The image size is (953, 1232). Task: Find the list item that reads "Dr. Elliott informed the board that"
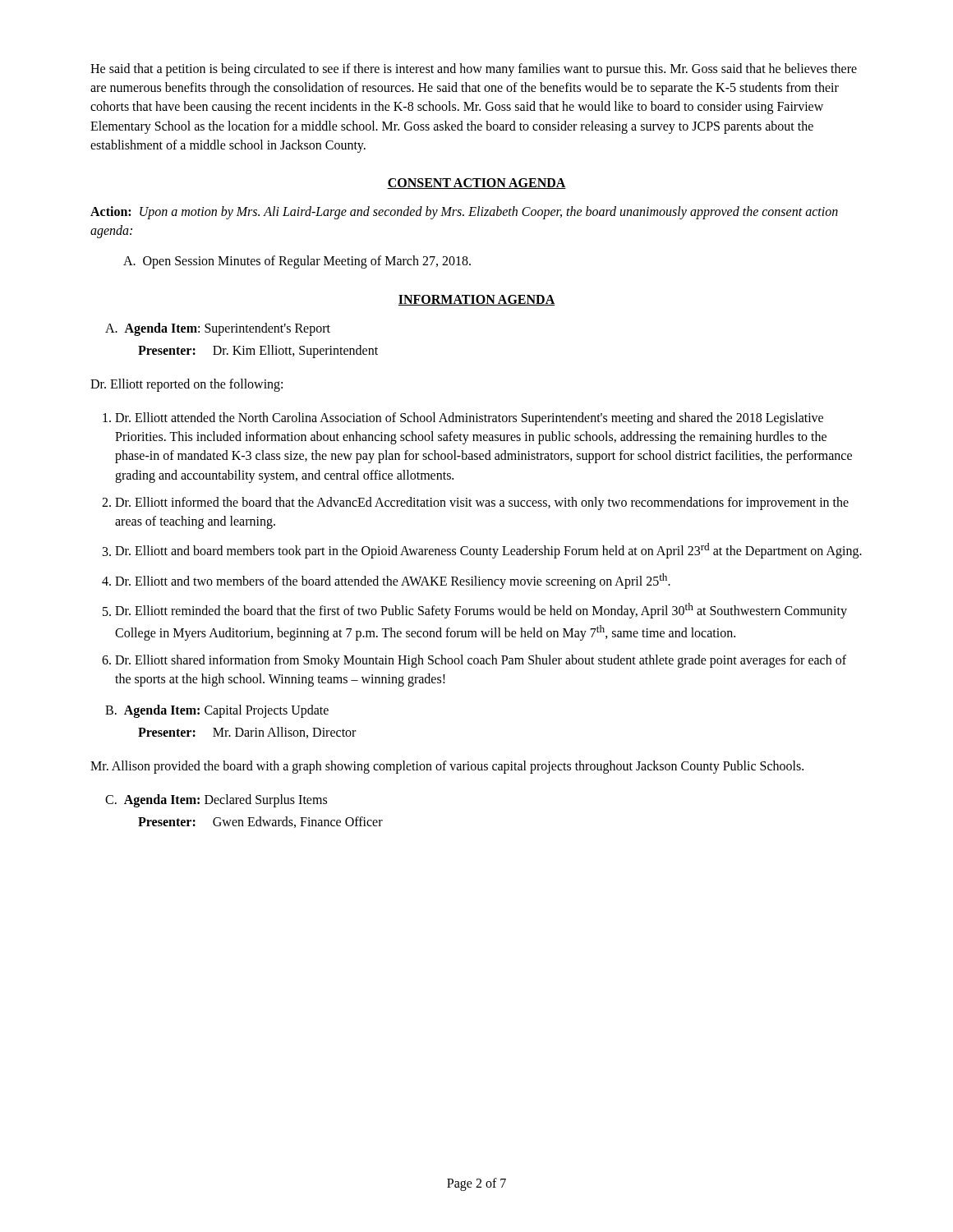(482, 512)
